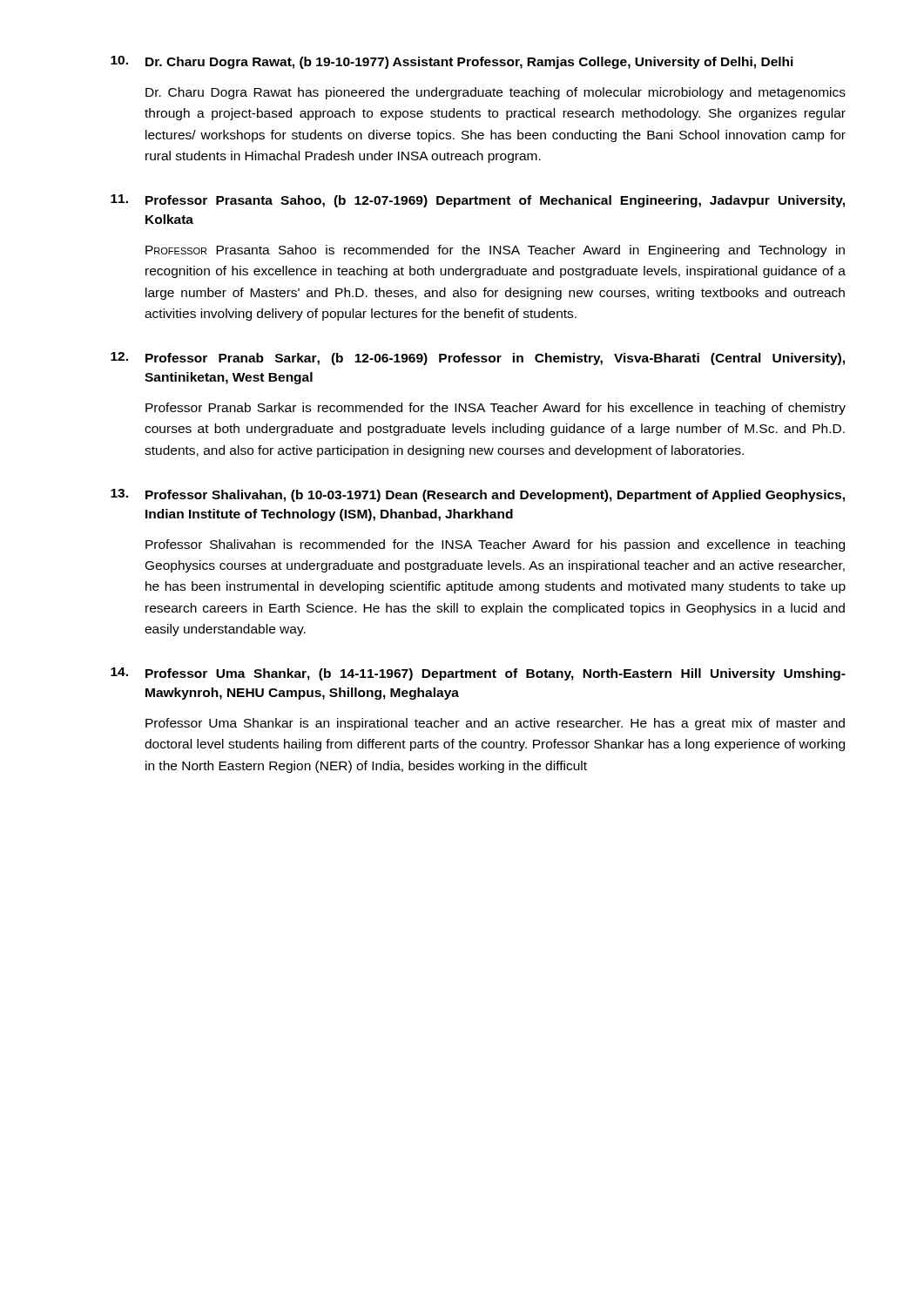Viewport: 924px width, 1307px height.
Task: Select the list item that reads "10. Dr. Charu Dogra Rawat, (b 19-10-1977) Assistant"
Action: [462, 109]
